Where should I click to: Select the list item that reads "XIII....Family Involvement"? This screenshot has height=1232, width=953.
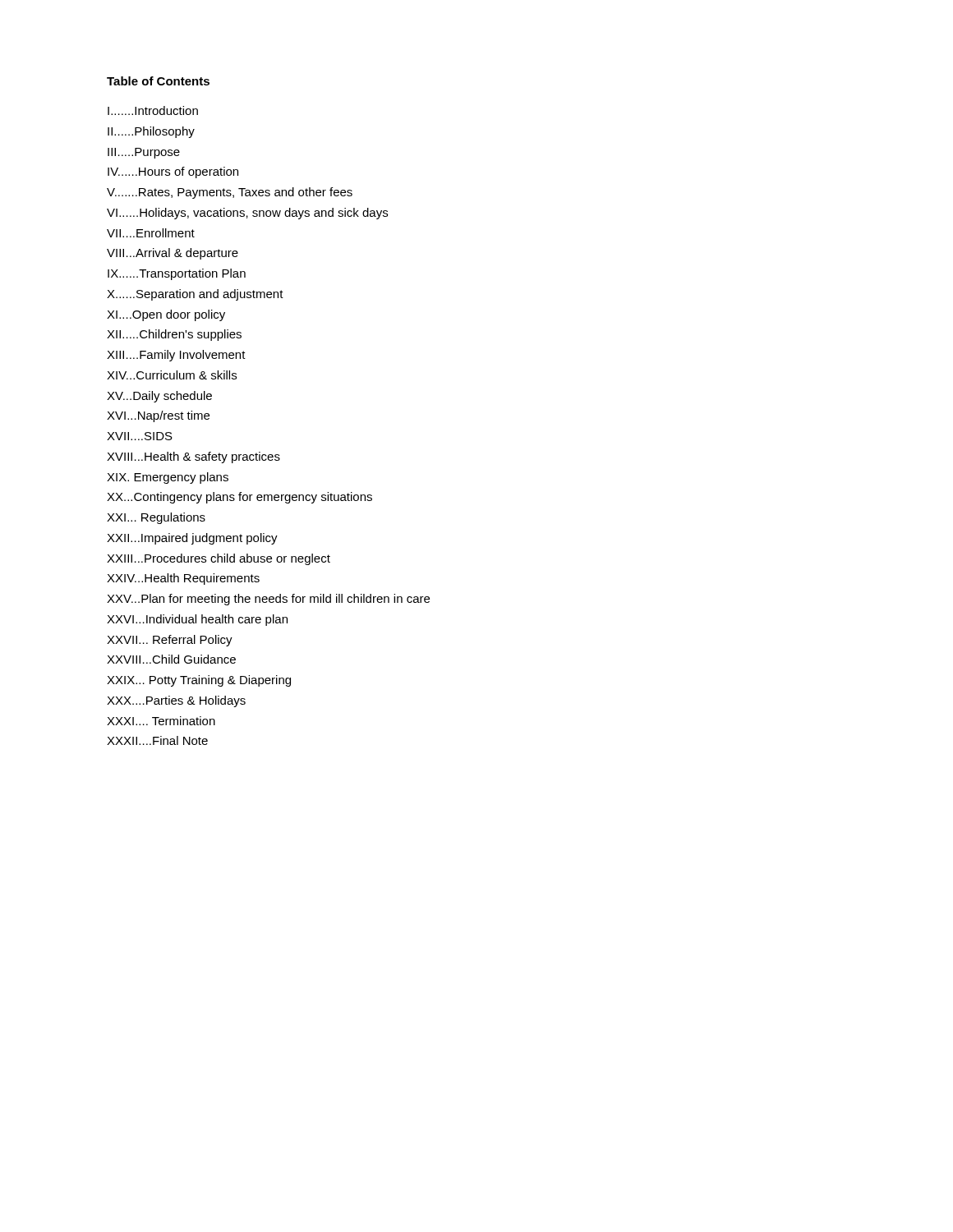(x=176, y=354)
